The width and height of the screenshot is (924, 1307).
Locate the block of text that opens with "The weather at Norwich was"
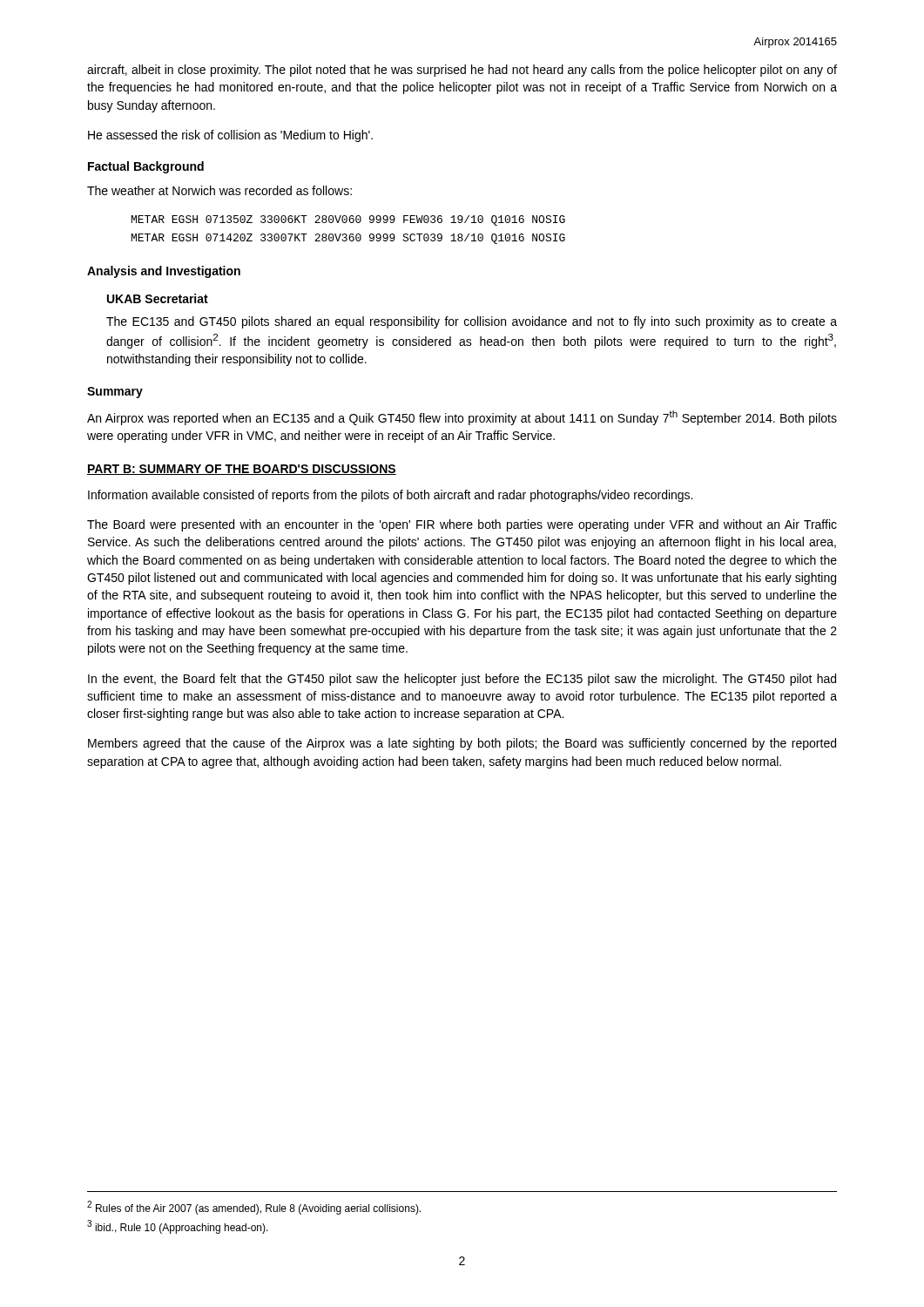coord(219,190)
